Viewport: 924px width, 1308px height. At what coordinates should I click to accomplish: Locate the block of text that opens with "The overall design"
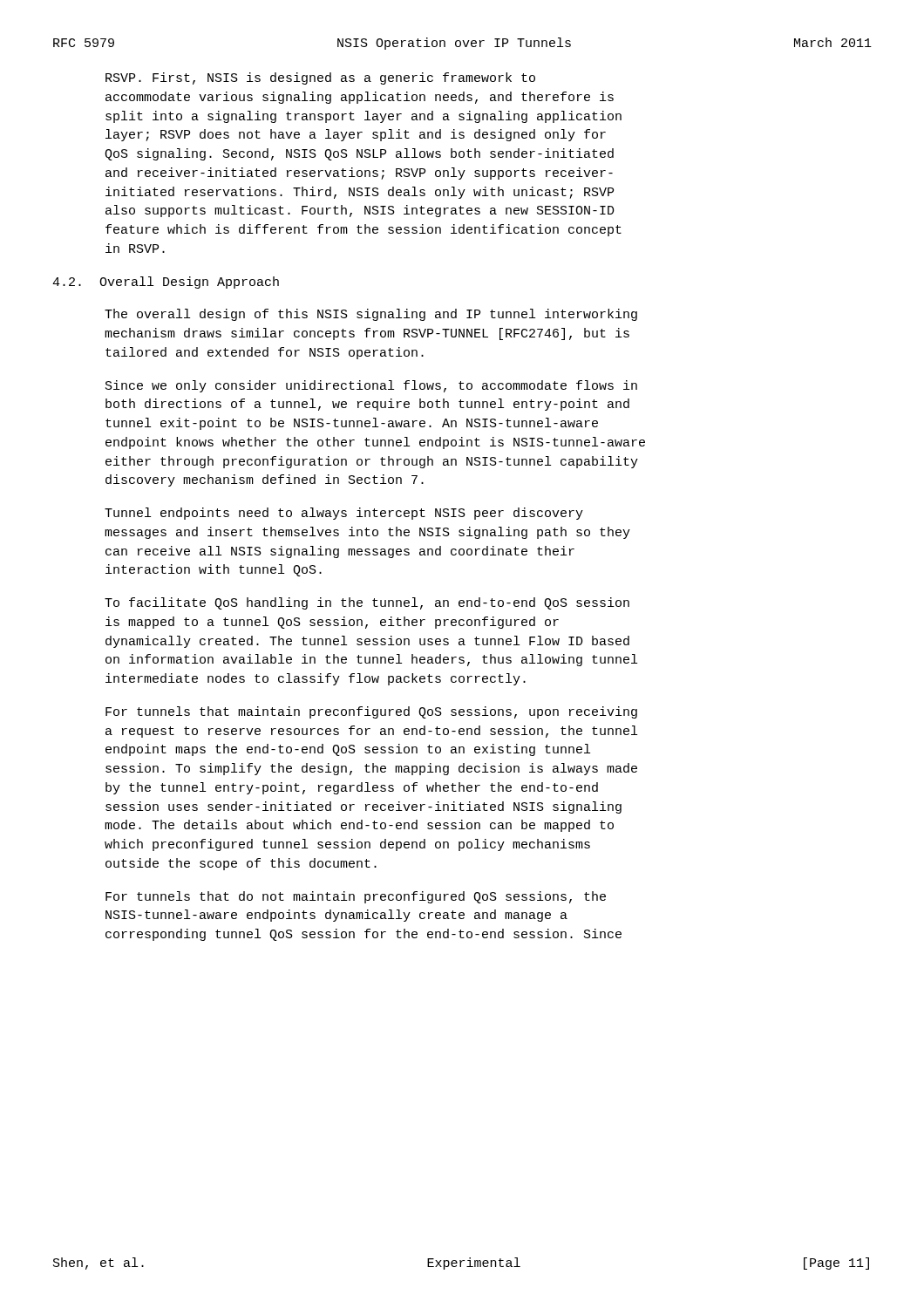pos(371,334)
